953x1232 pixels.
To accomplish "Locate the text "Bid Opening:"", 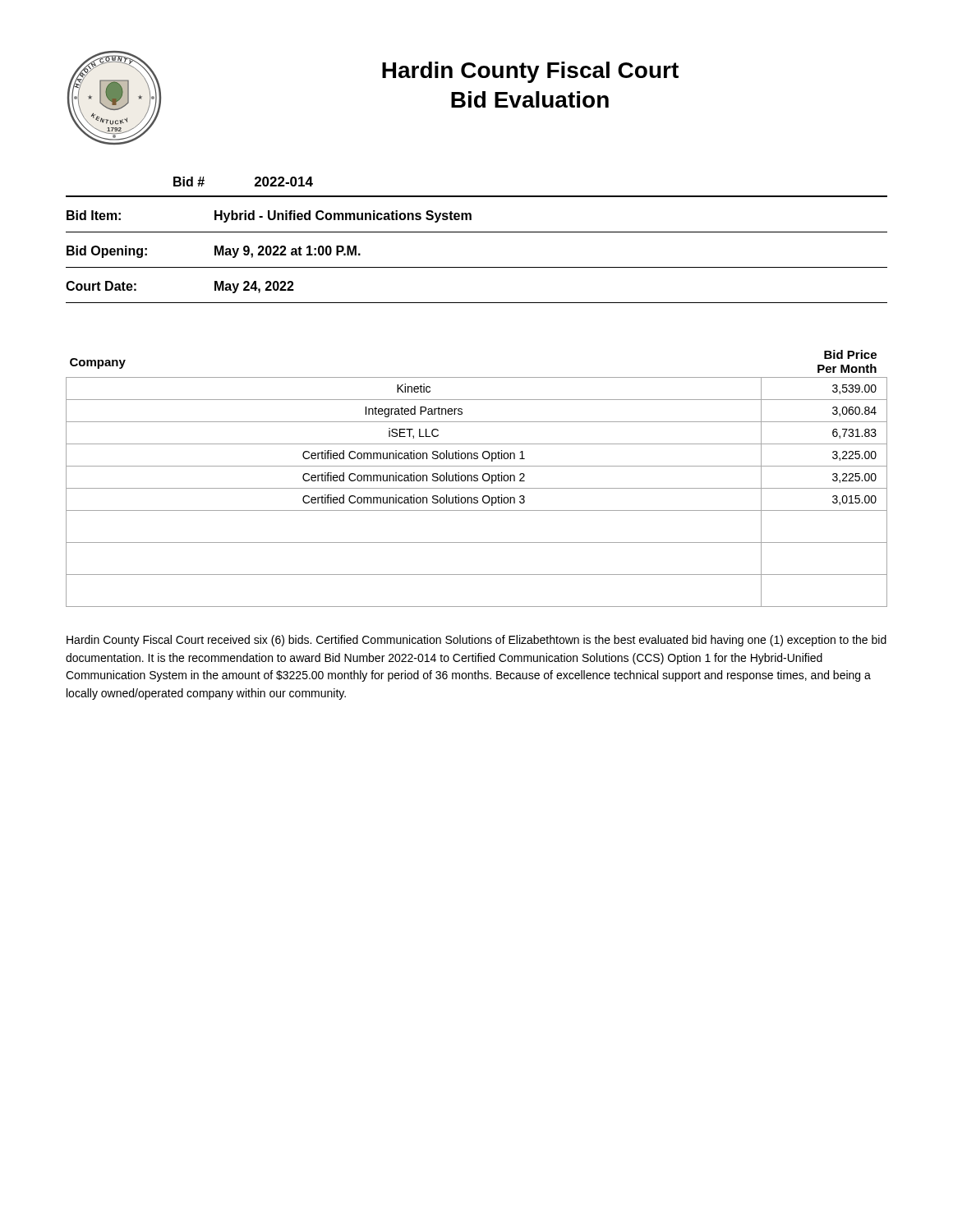I will (x=107, y=251).
